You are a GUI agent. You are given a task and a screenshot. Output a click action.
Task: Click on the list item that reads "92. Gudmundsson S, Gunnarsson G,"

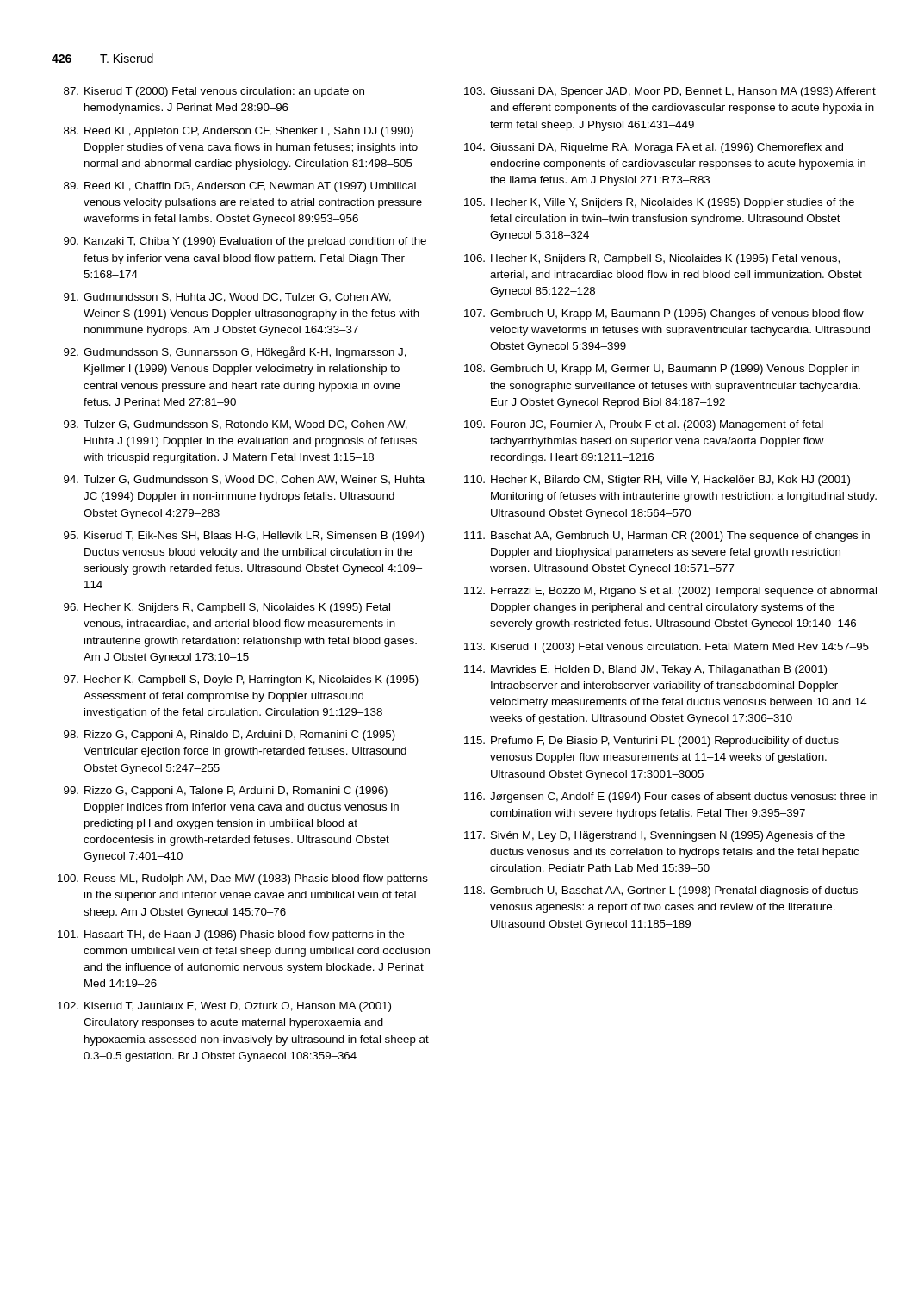click(241, 377)
